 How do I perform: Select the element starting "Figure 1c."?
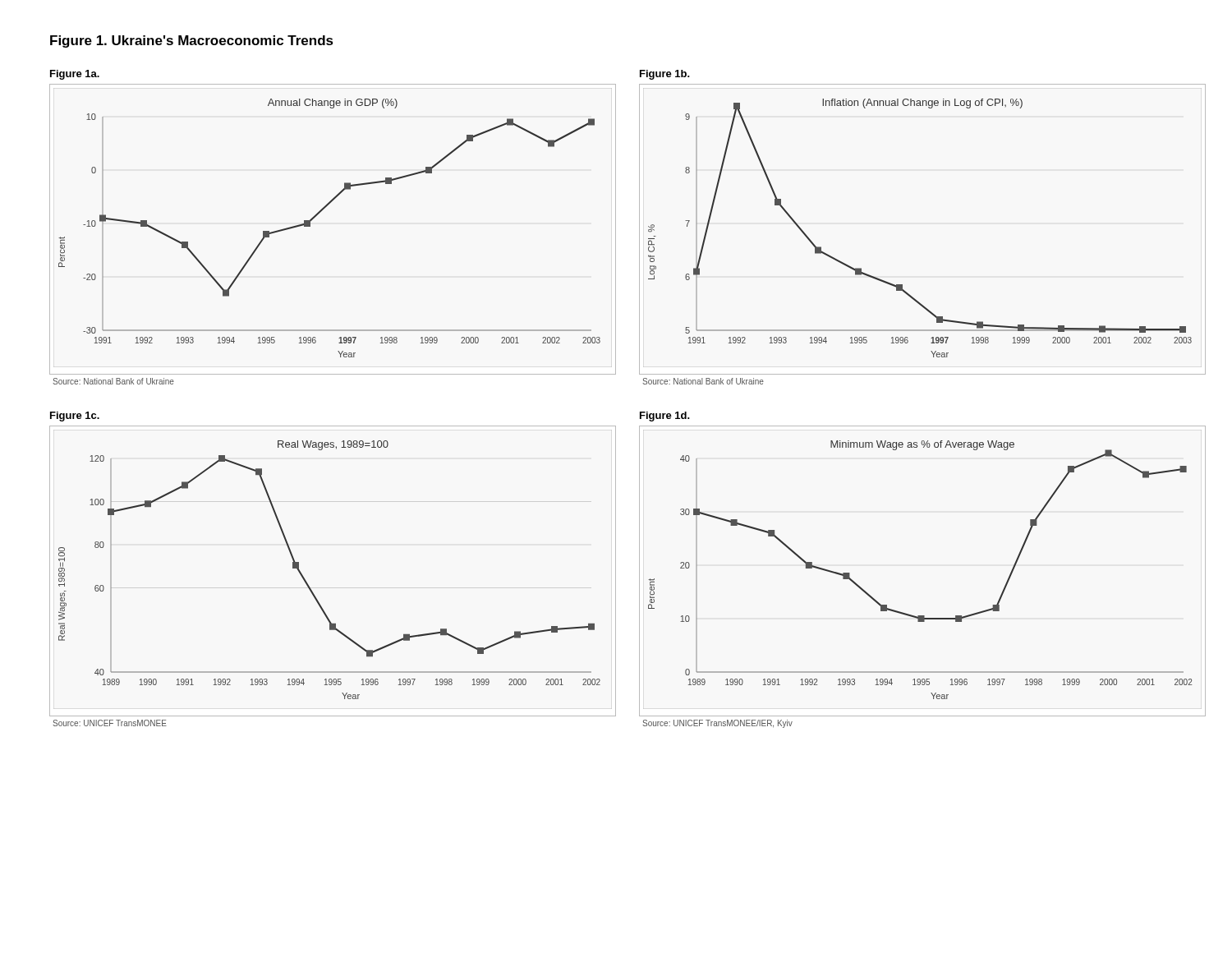tap(74, 415)
